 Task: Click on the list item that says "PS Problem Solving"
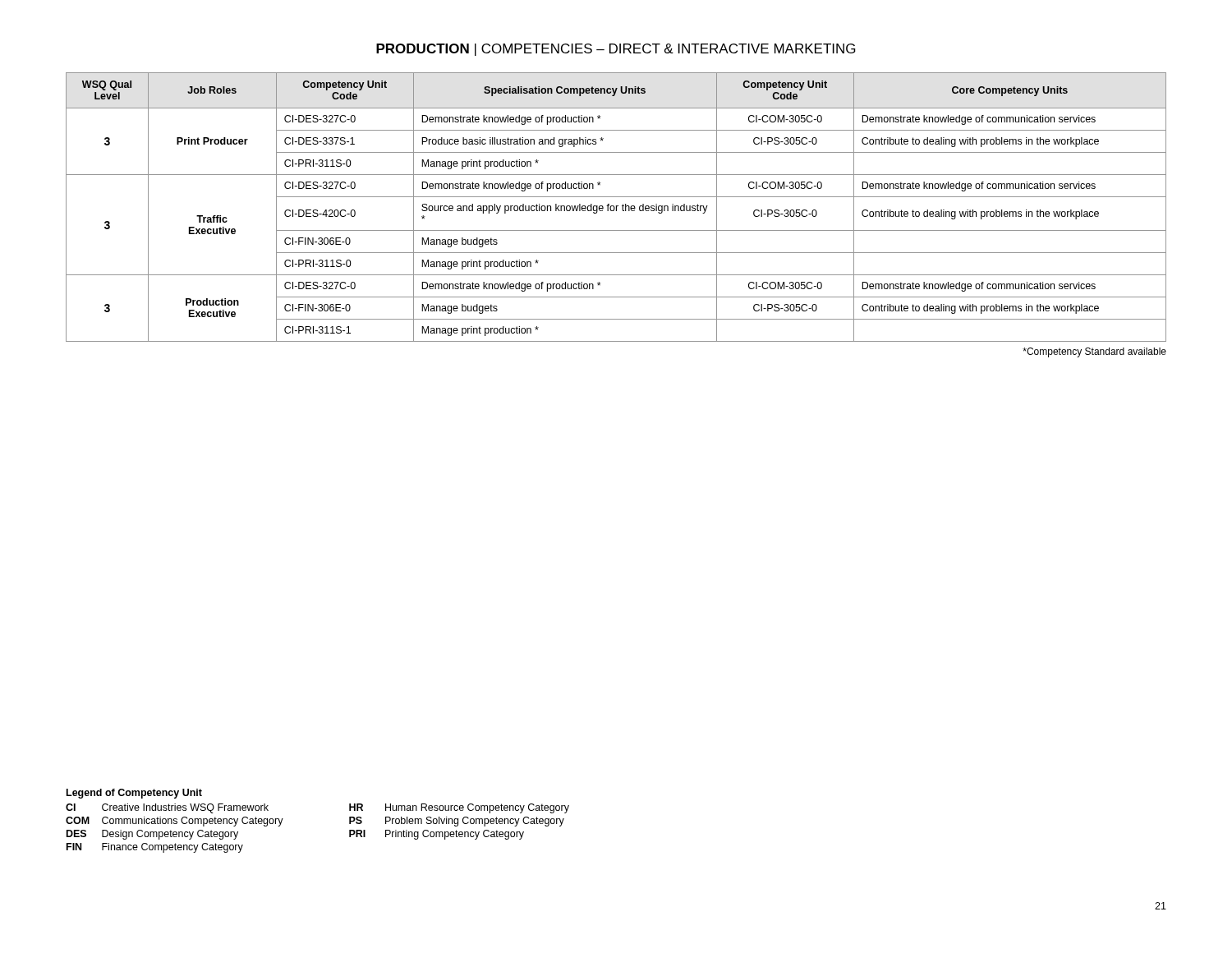pos(456,821)
